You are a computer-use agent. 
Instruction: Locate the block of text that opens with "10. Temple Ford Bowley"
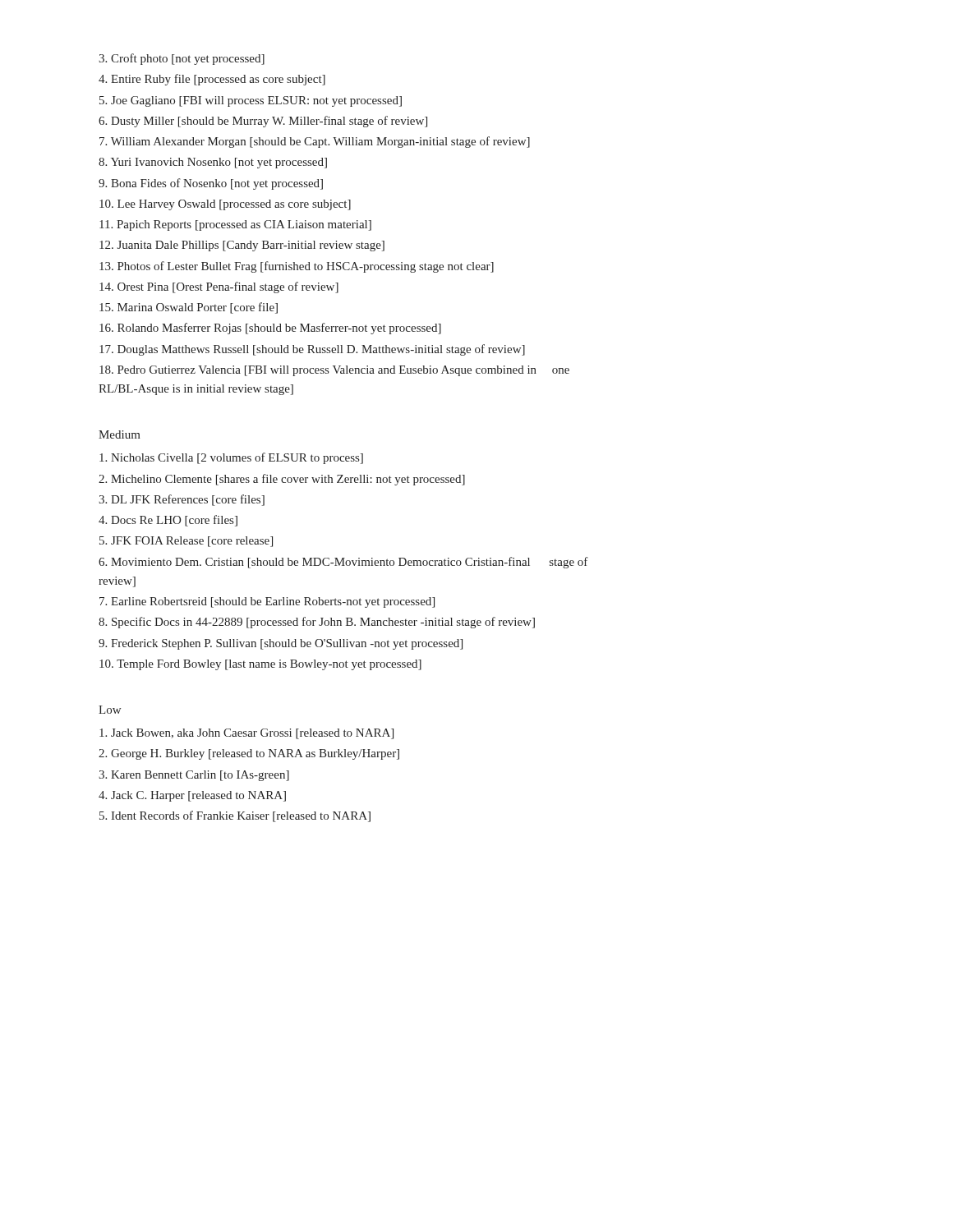pos(260,663)
